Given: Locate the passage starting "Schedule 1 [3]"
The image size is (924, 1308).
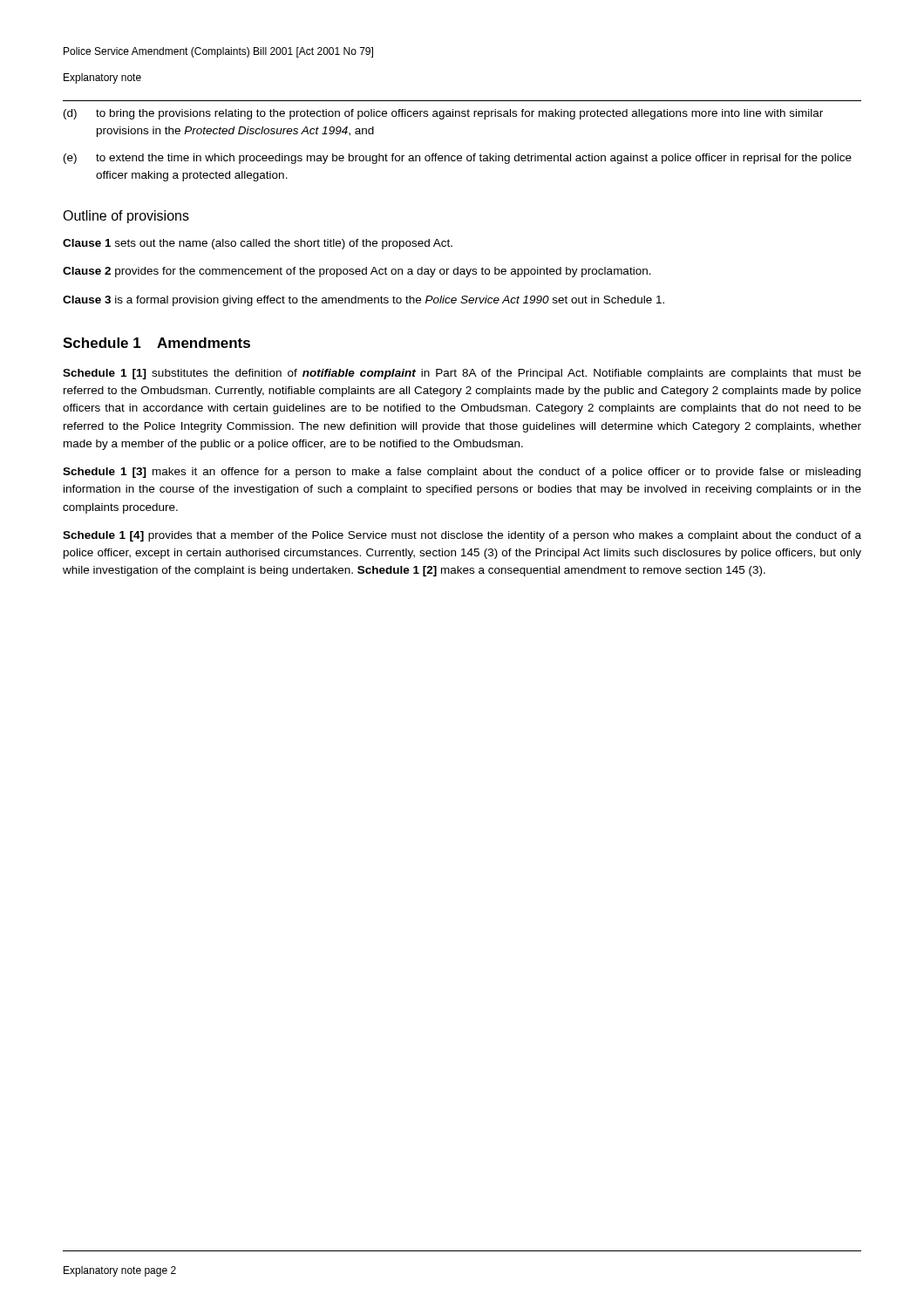Looking at the screenshot, I should pos(462,489).
